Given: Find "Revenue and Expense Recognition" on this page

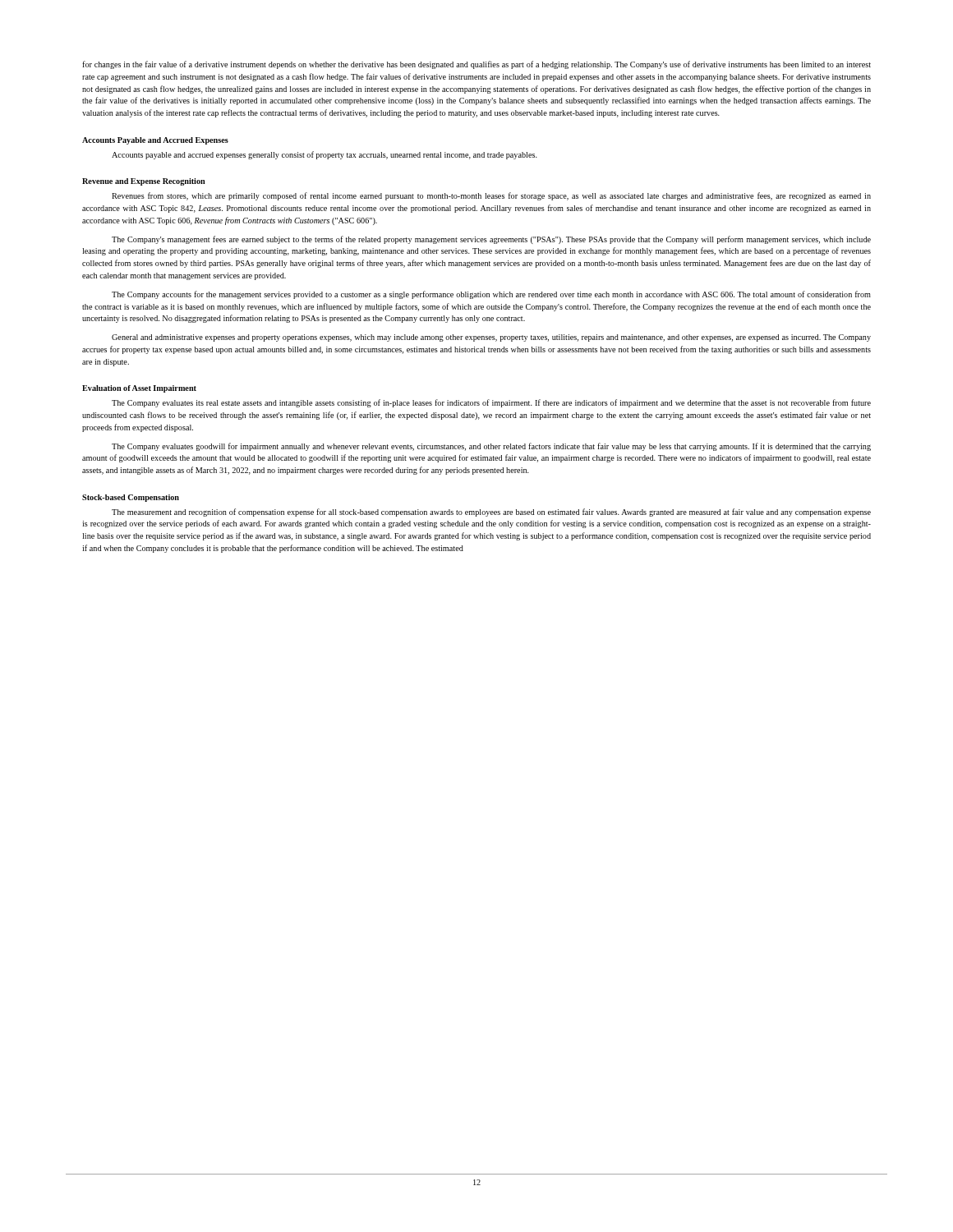Looking at the screenshot, I should pyautogui.click(x=476, y=182).
